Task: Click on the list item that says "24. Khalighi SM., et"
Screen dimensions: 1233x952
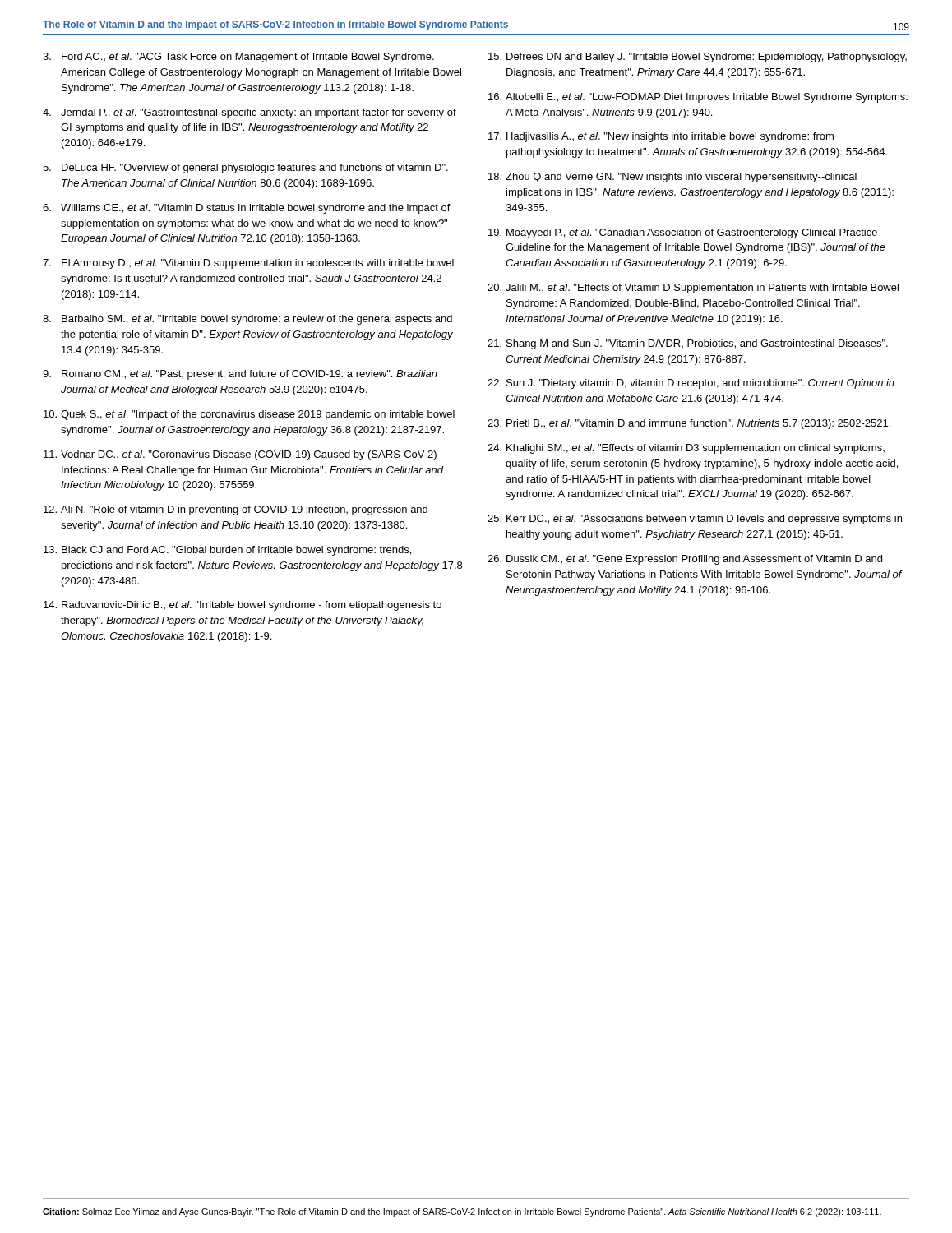Action: pos(698,471)
